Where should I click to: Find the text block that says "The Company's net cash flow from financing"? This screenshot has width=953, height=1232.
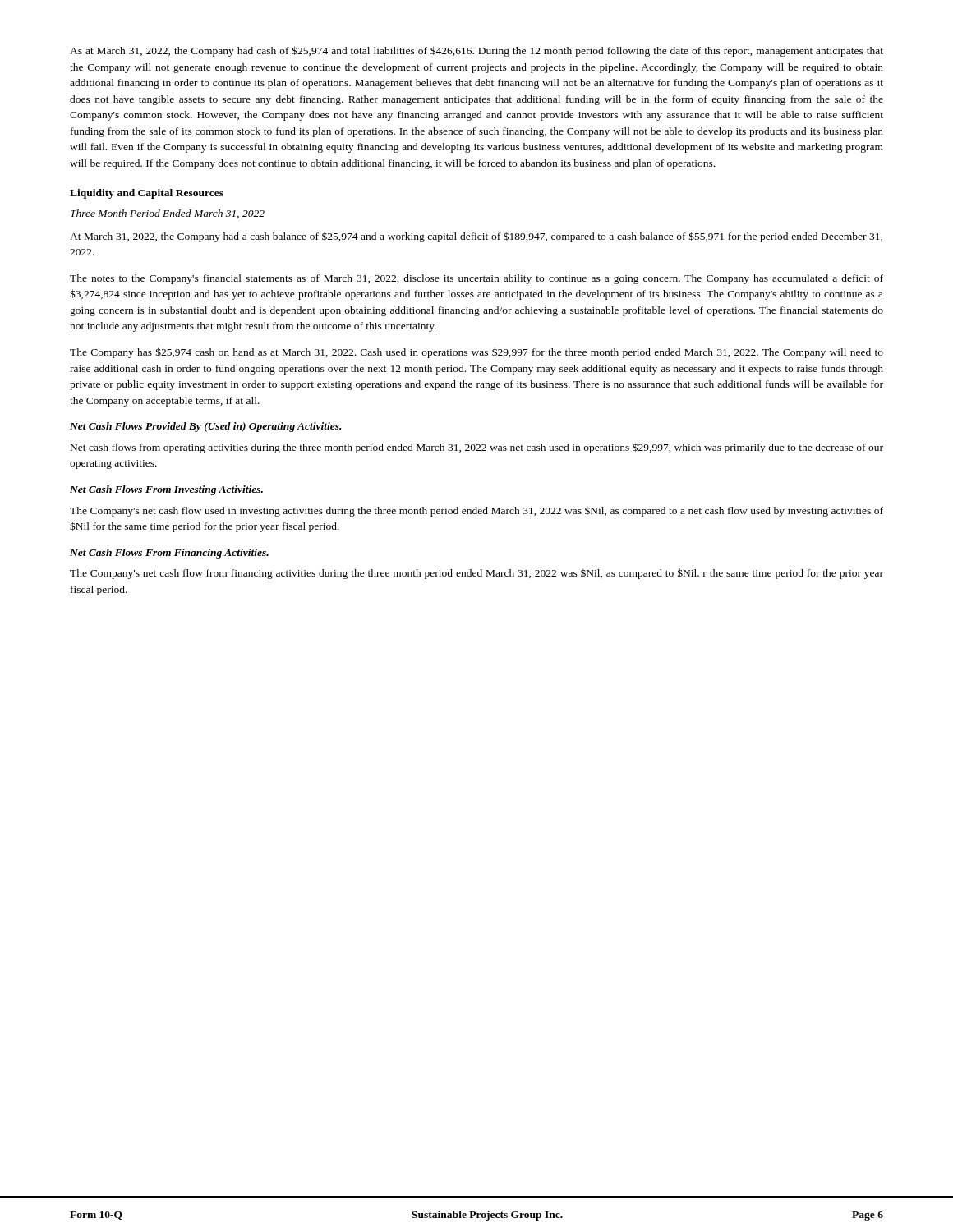476,581
